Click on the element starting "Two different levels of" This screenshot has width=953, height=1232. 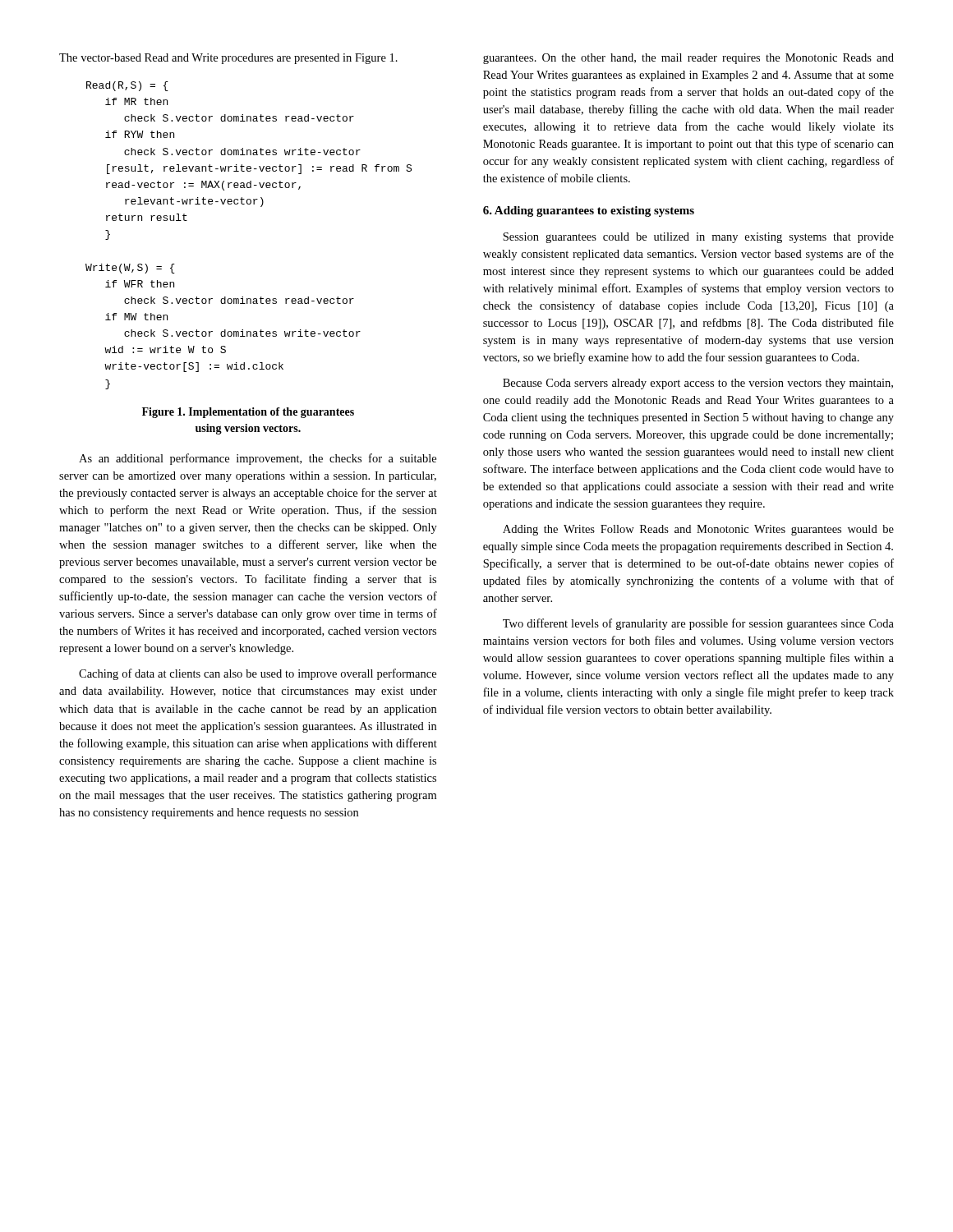(x=688, y=667)
